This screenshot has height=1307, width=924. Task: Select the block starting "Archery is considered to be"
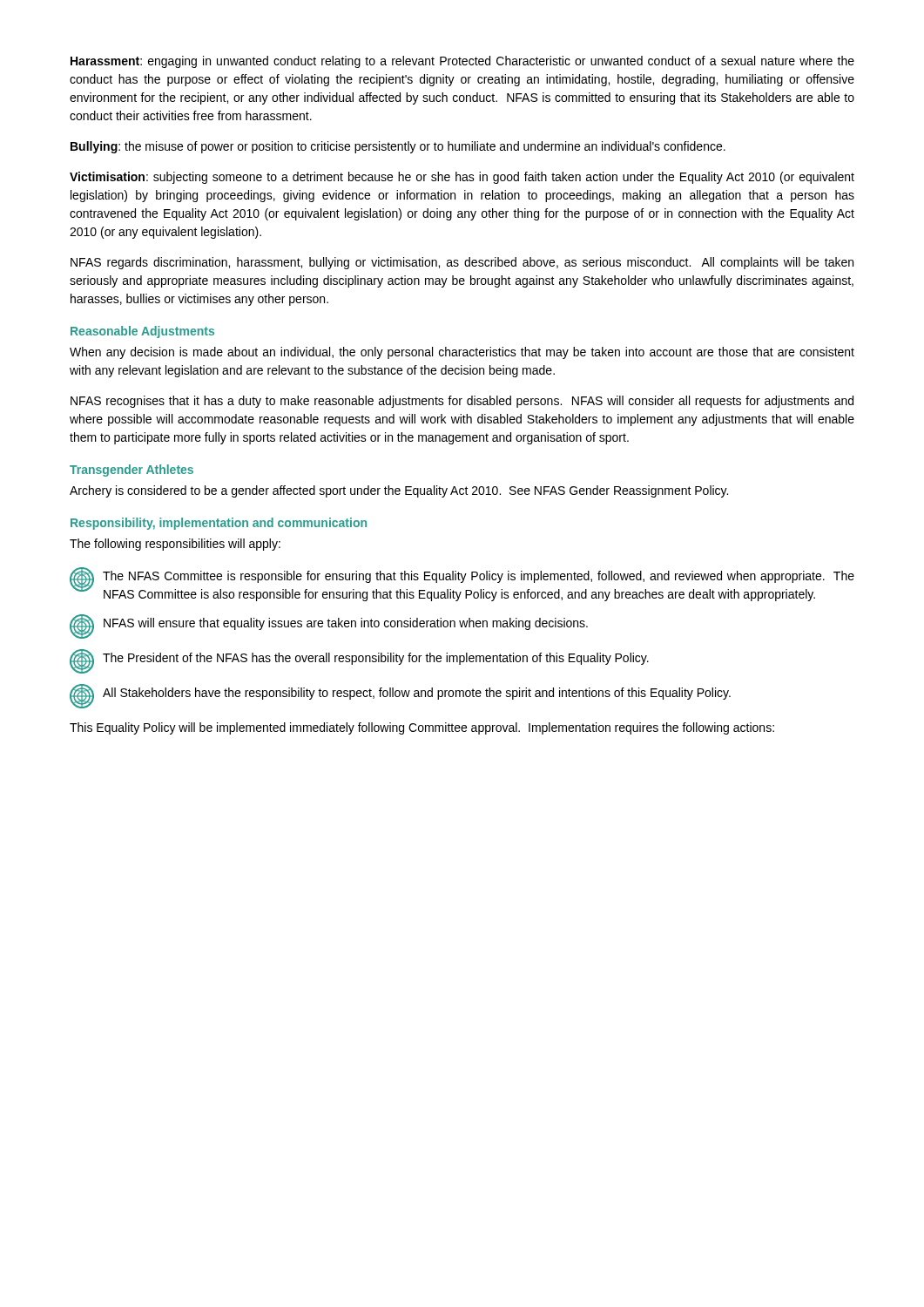tap(399, 491)
